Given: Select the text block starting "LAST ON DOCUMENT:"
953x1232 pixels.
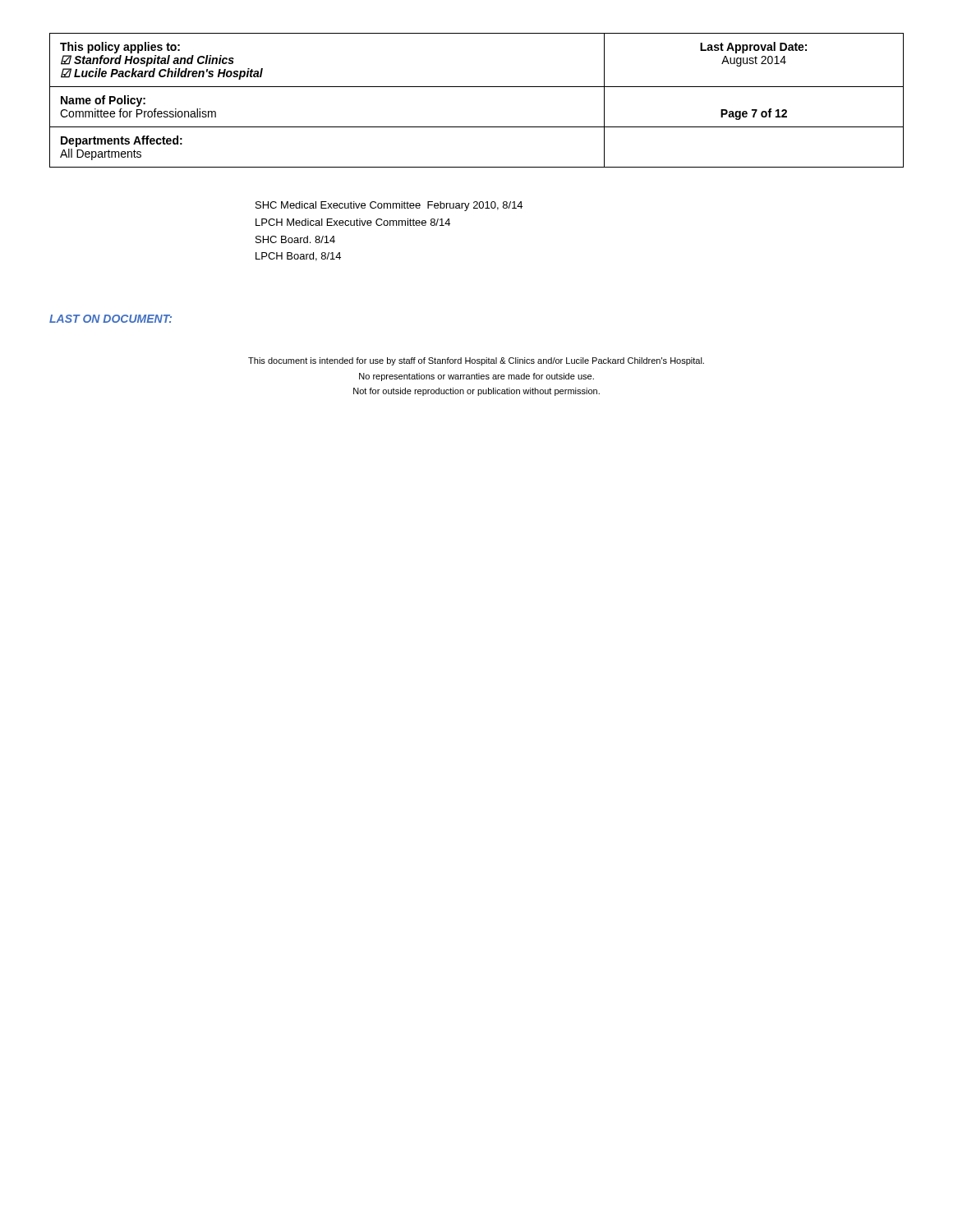Looking at the screenshot, I should (x=111, y=319).
